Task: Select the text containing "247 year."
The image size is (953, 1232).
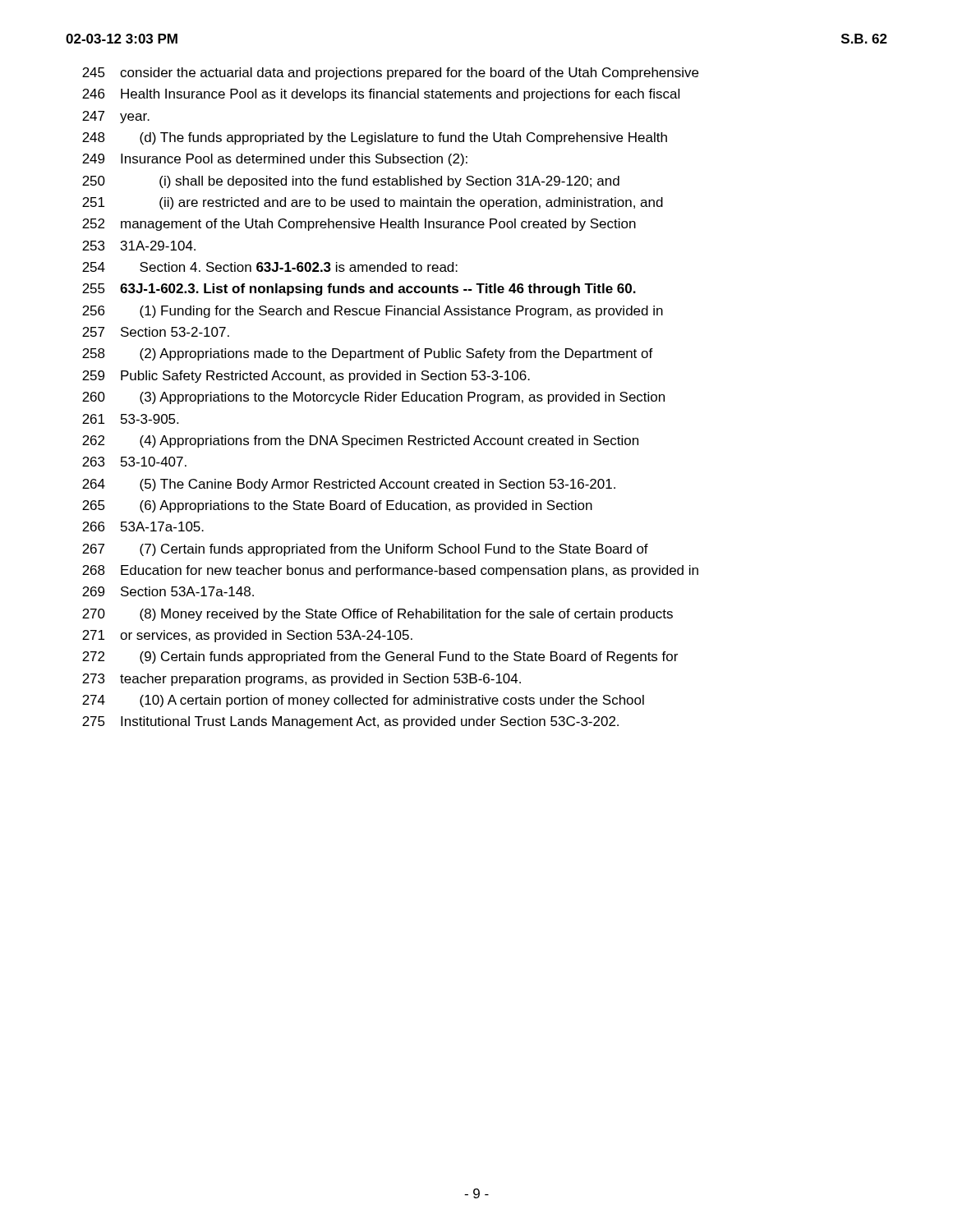Action: [141, 117]
